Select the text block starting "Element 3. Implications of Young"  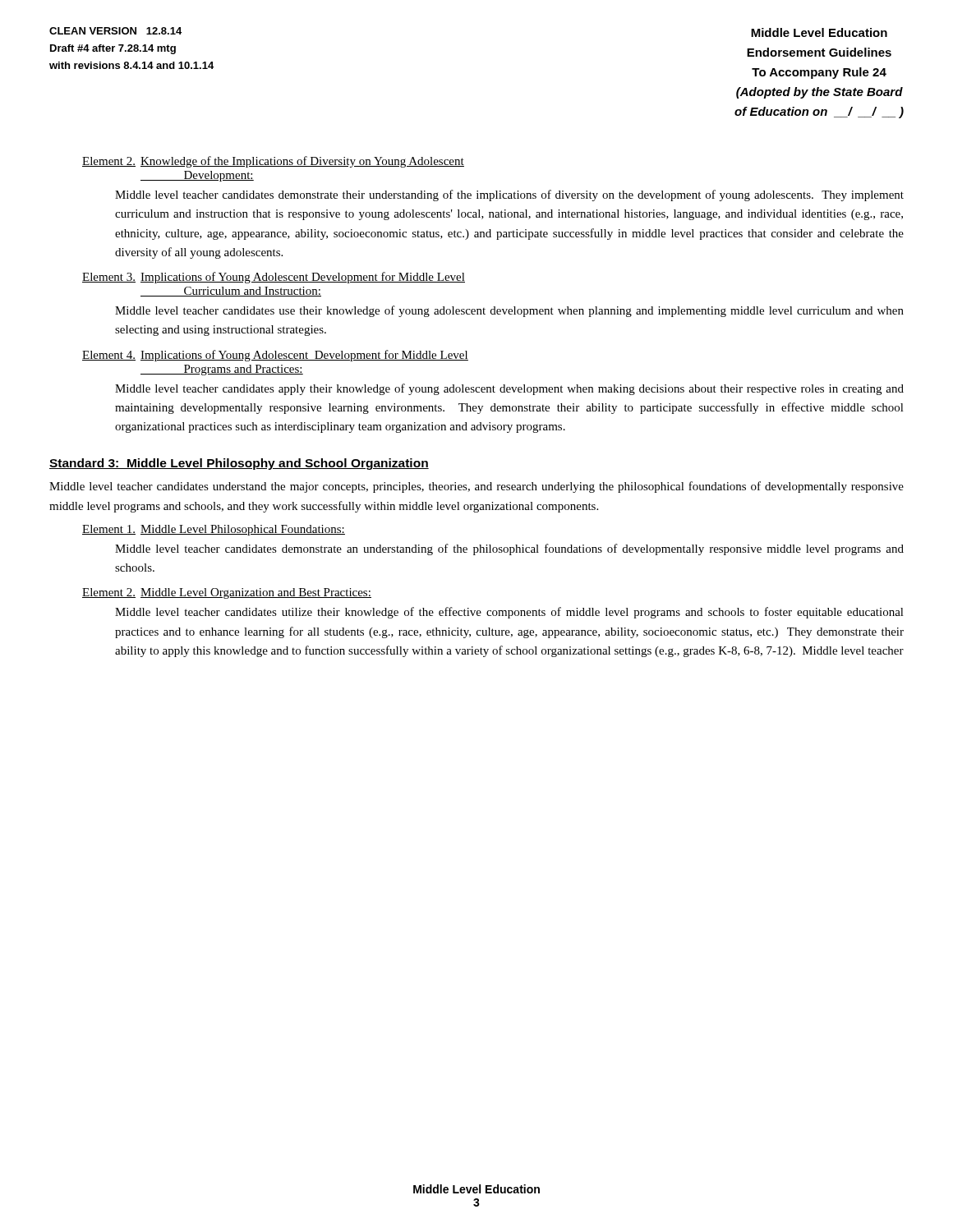coord(274,278)
